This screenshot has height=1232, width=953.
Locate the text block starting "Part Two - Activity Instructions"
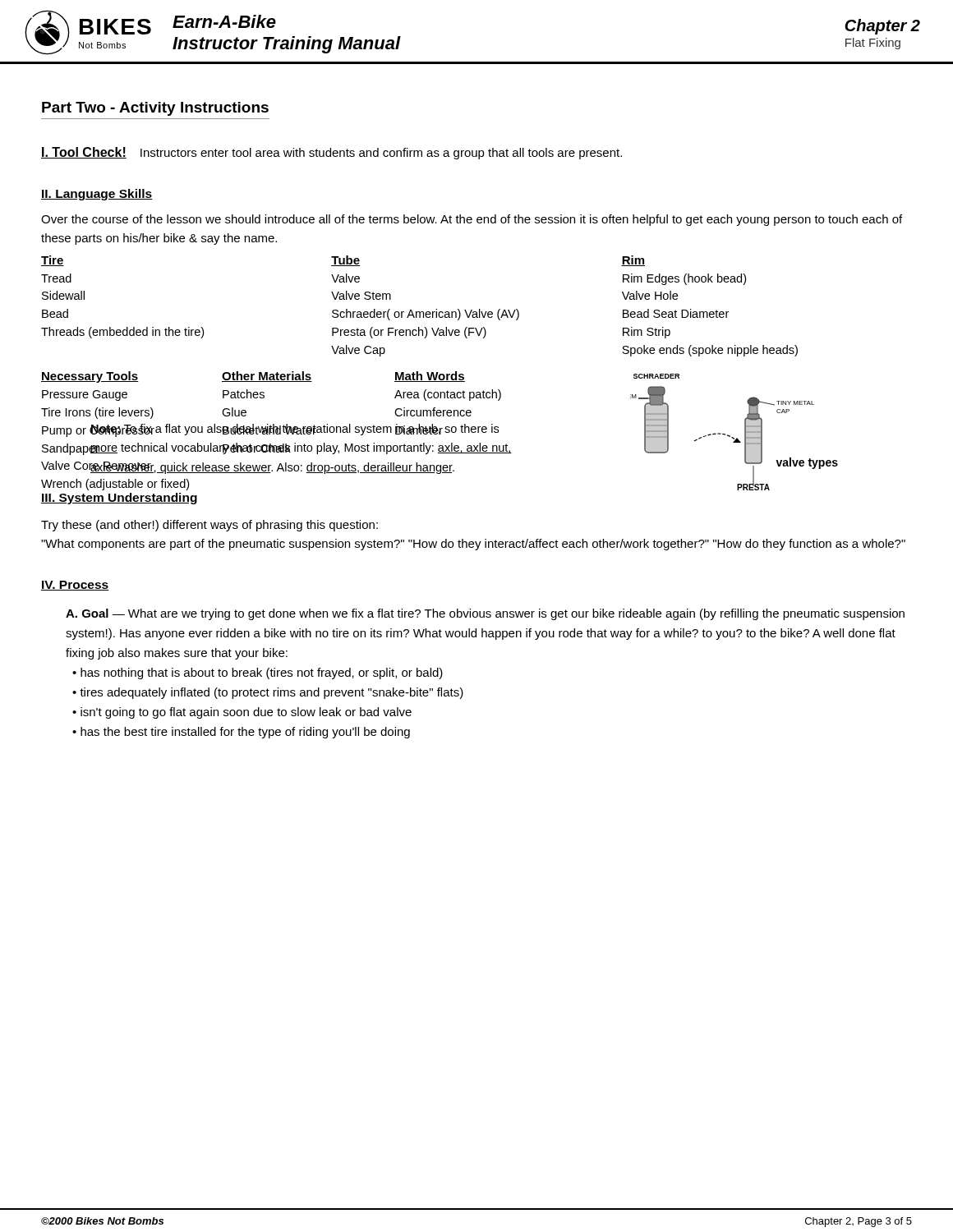tap(155, 109)
